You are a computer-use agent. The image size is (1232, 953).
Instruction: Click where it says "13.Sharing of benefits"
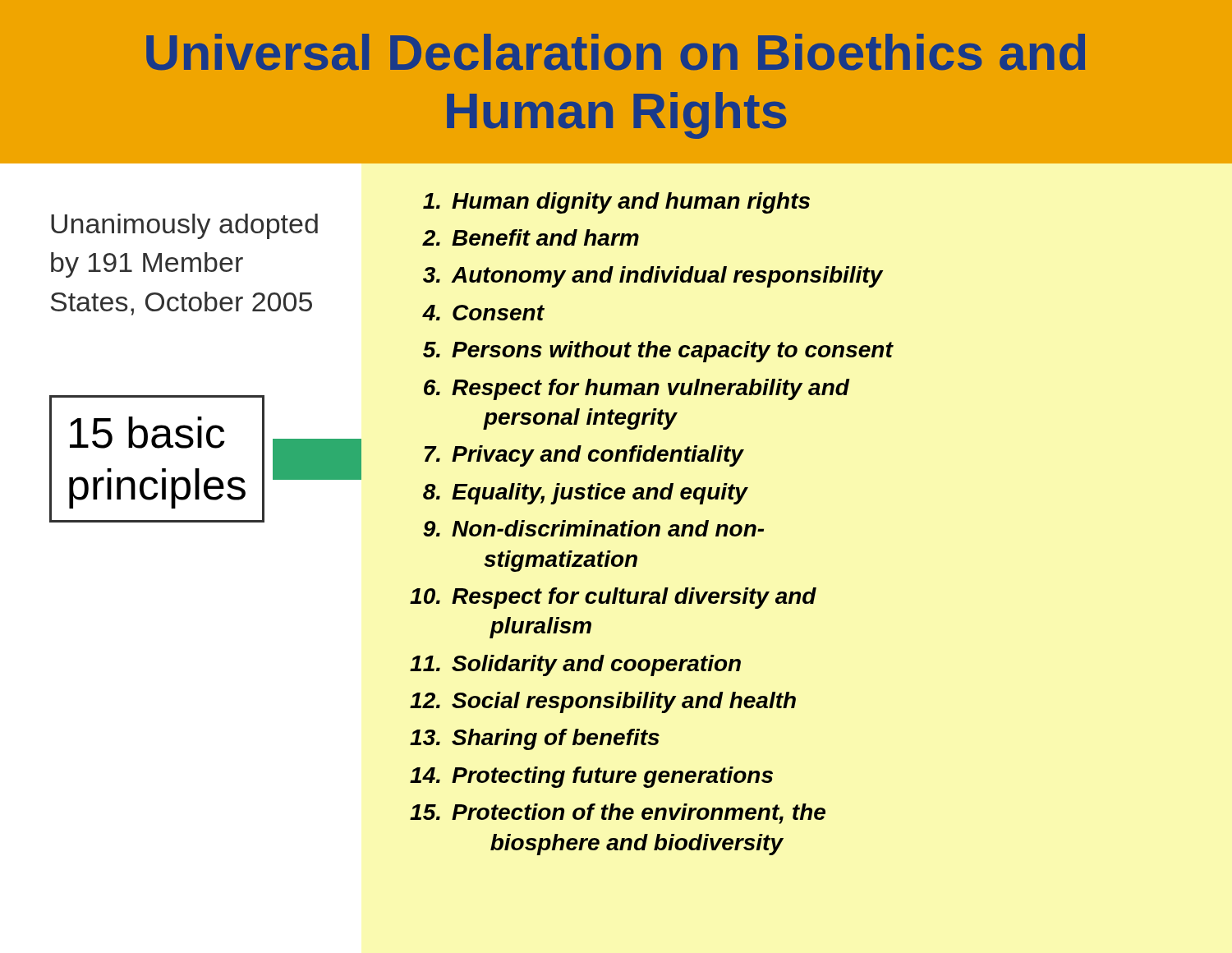click(x=531, y=738)
